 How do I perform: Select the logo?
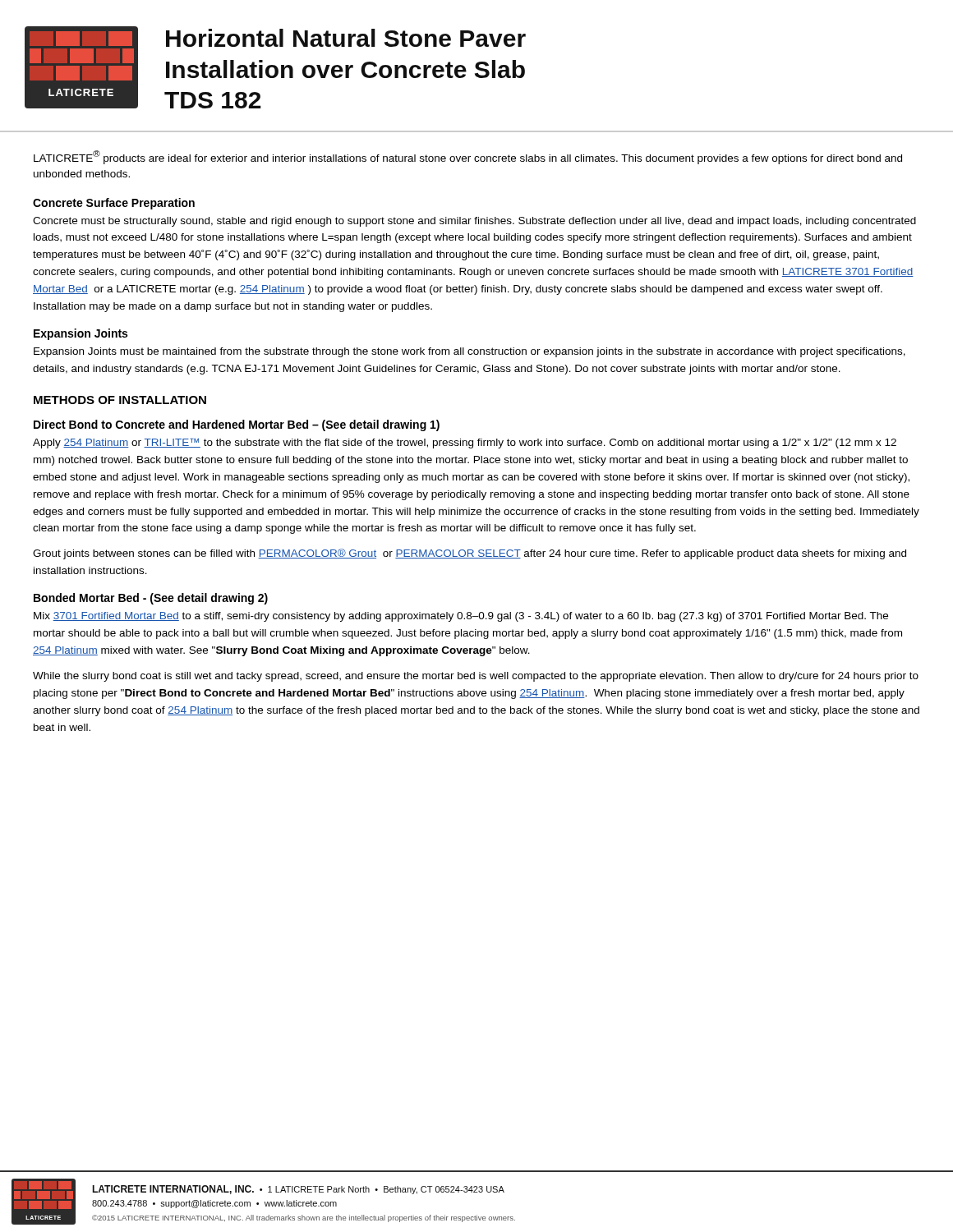click(82, 67)
